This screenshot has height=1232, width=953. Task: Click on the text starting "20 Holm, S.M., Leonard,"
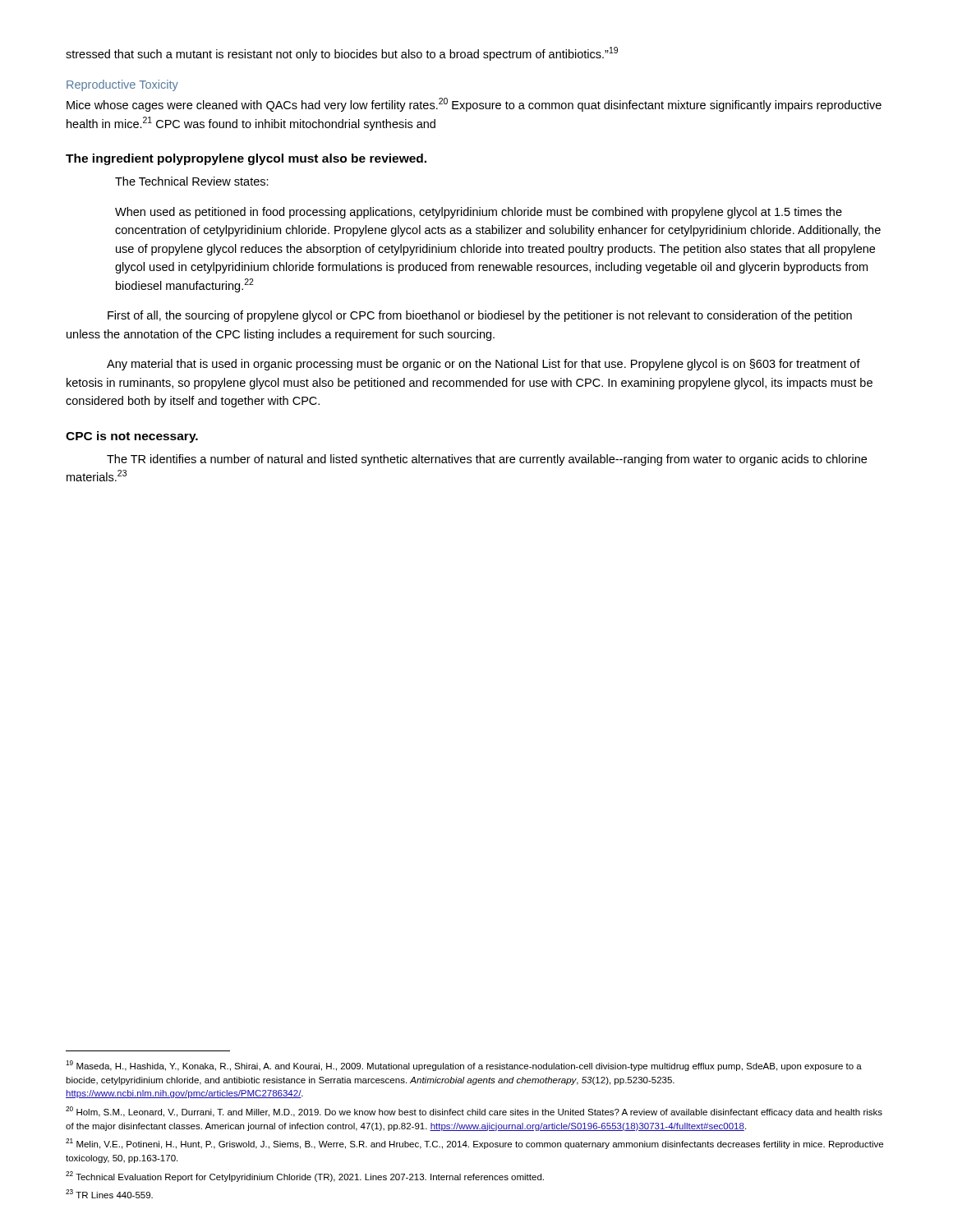(x=474, y=1118)
